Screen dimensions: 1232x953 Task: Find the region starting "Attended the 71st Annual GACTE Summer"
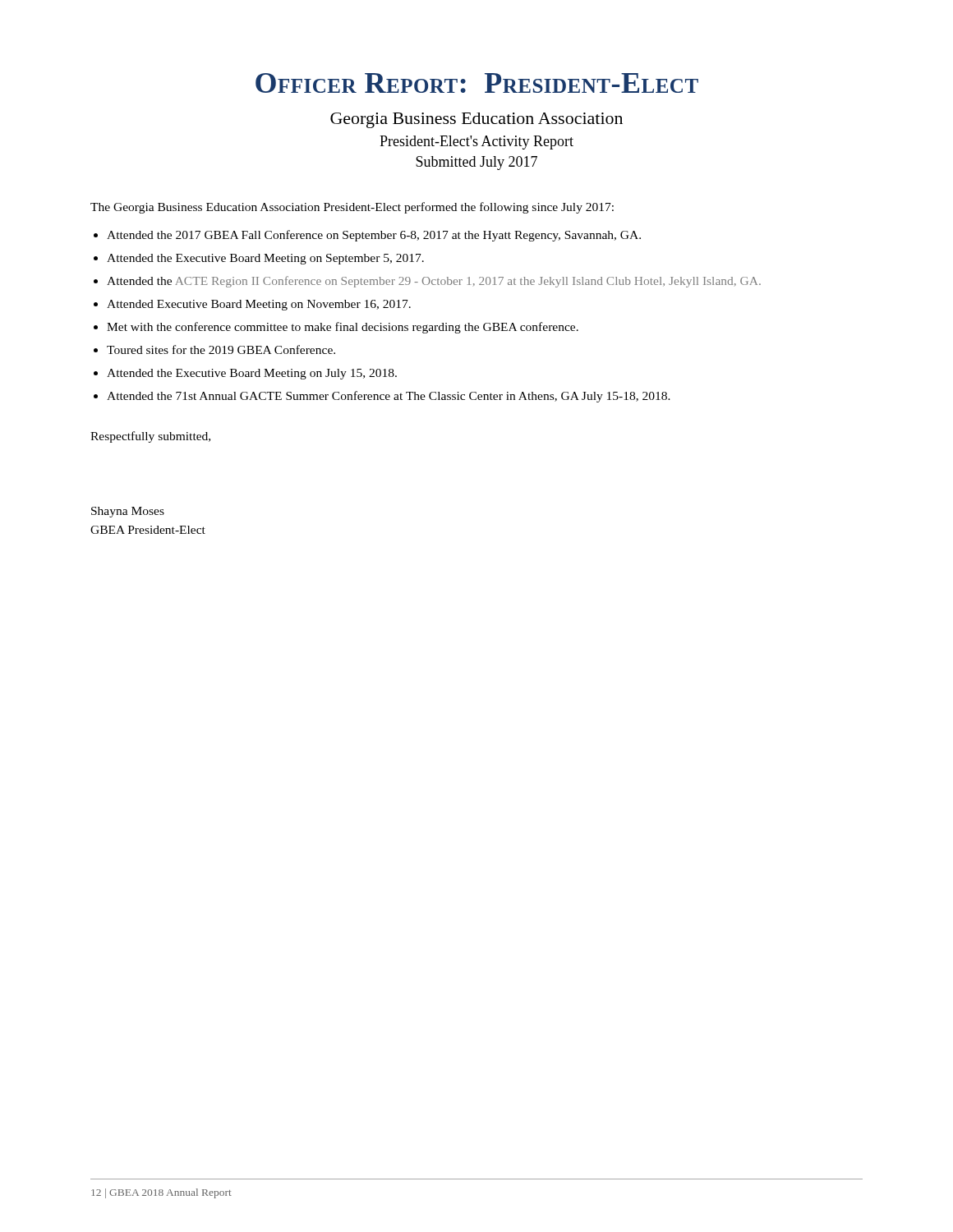click(x=389, y=395)
